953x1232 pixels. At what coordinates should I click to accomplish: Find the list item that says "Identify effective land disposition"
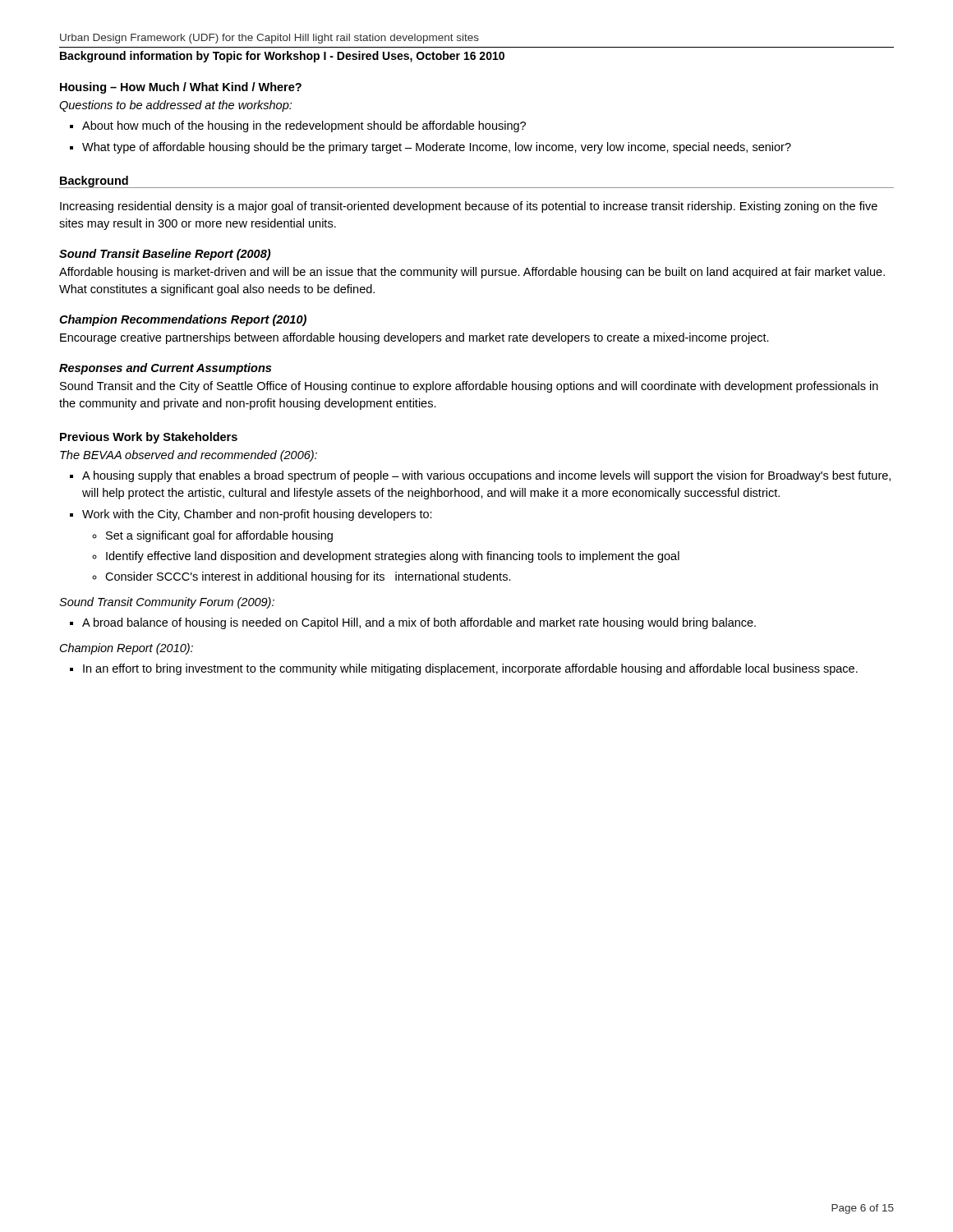(392, 556)
